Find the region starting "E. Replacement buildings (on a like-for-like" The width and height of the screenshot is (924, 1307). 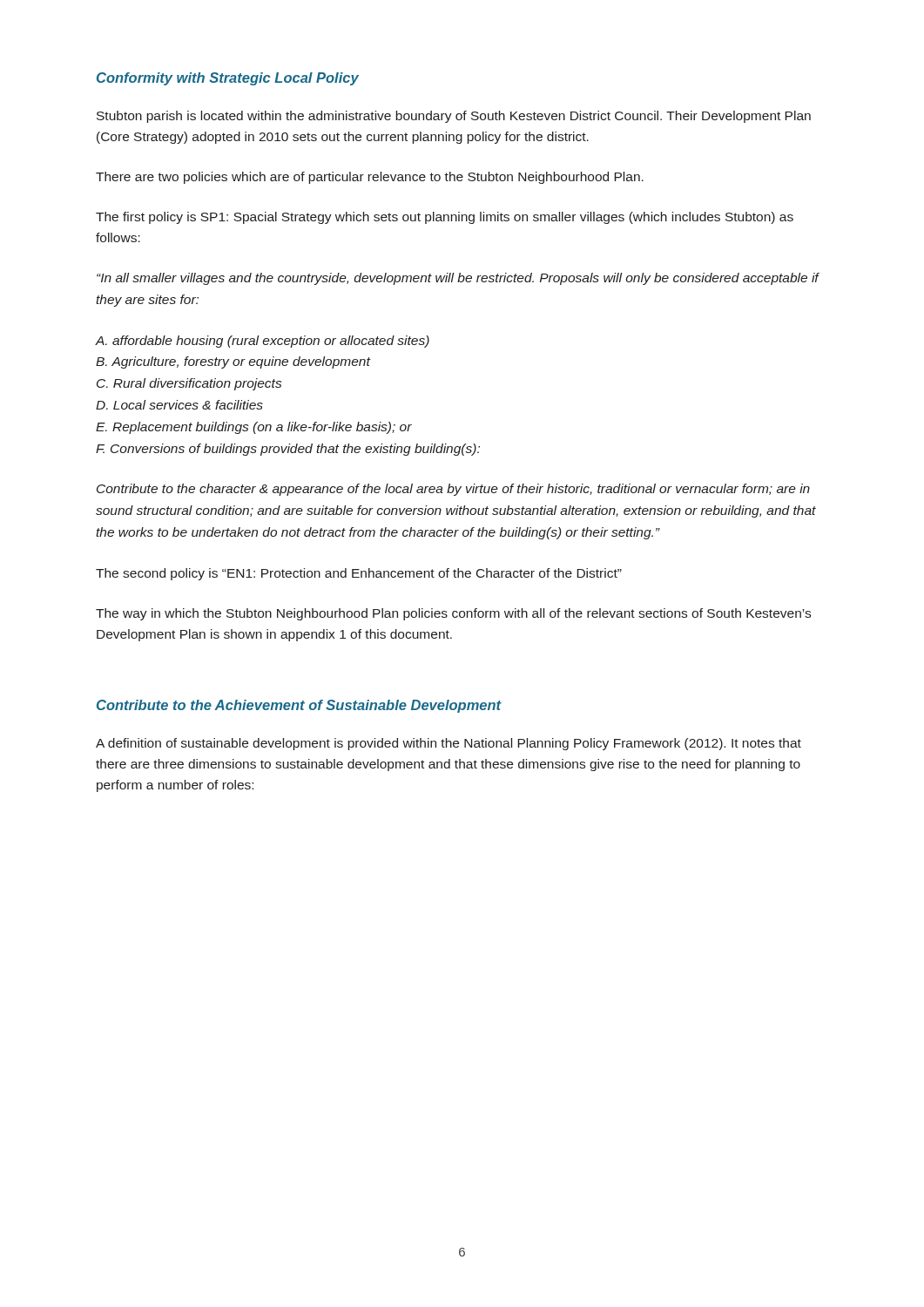[254, 426]
